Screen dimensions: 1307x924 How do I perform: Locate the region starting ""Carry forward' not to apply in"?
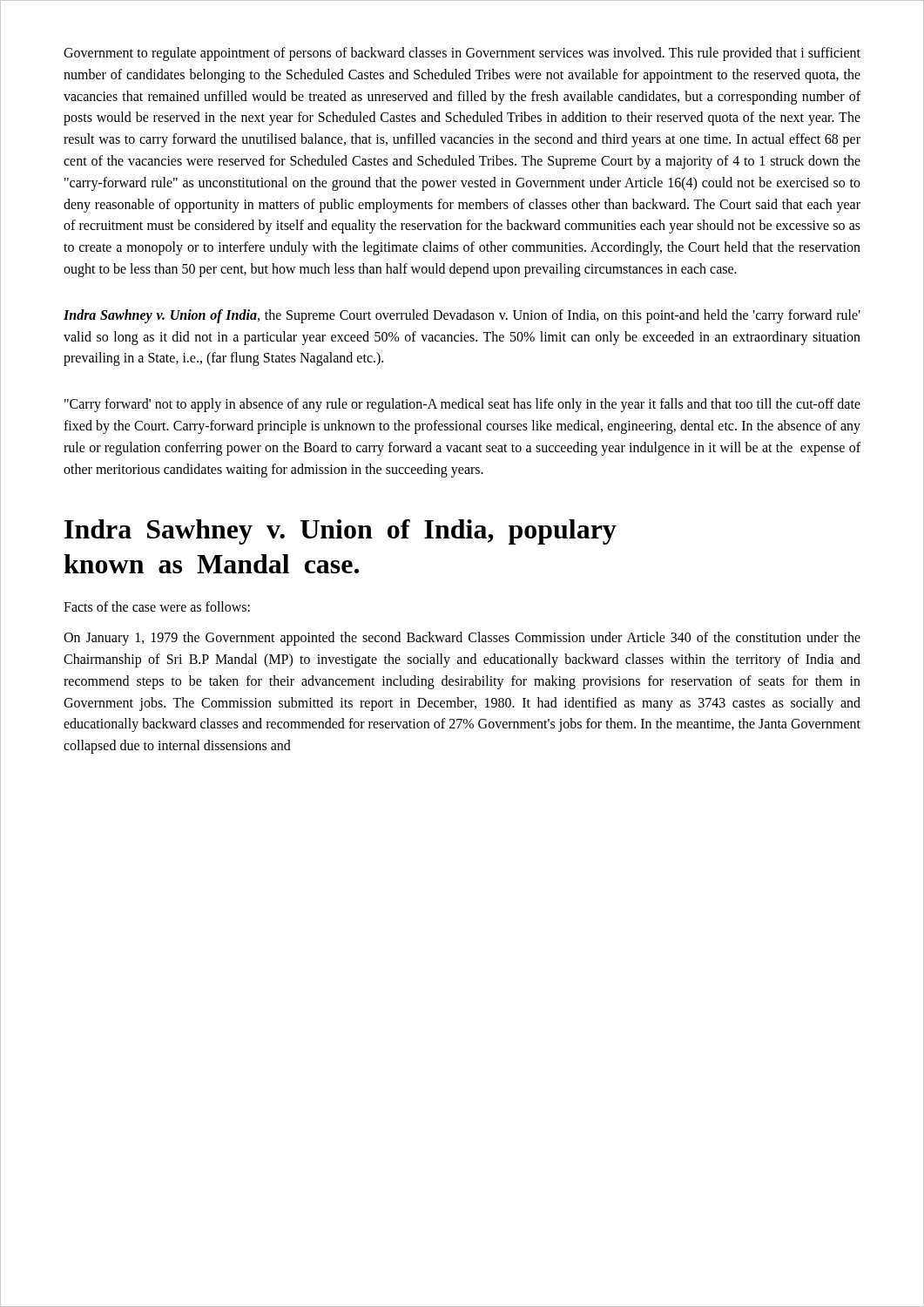point(462,436)
